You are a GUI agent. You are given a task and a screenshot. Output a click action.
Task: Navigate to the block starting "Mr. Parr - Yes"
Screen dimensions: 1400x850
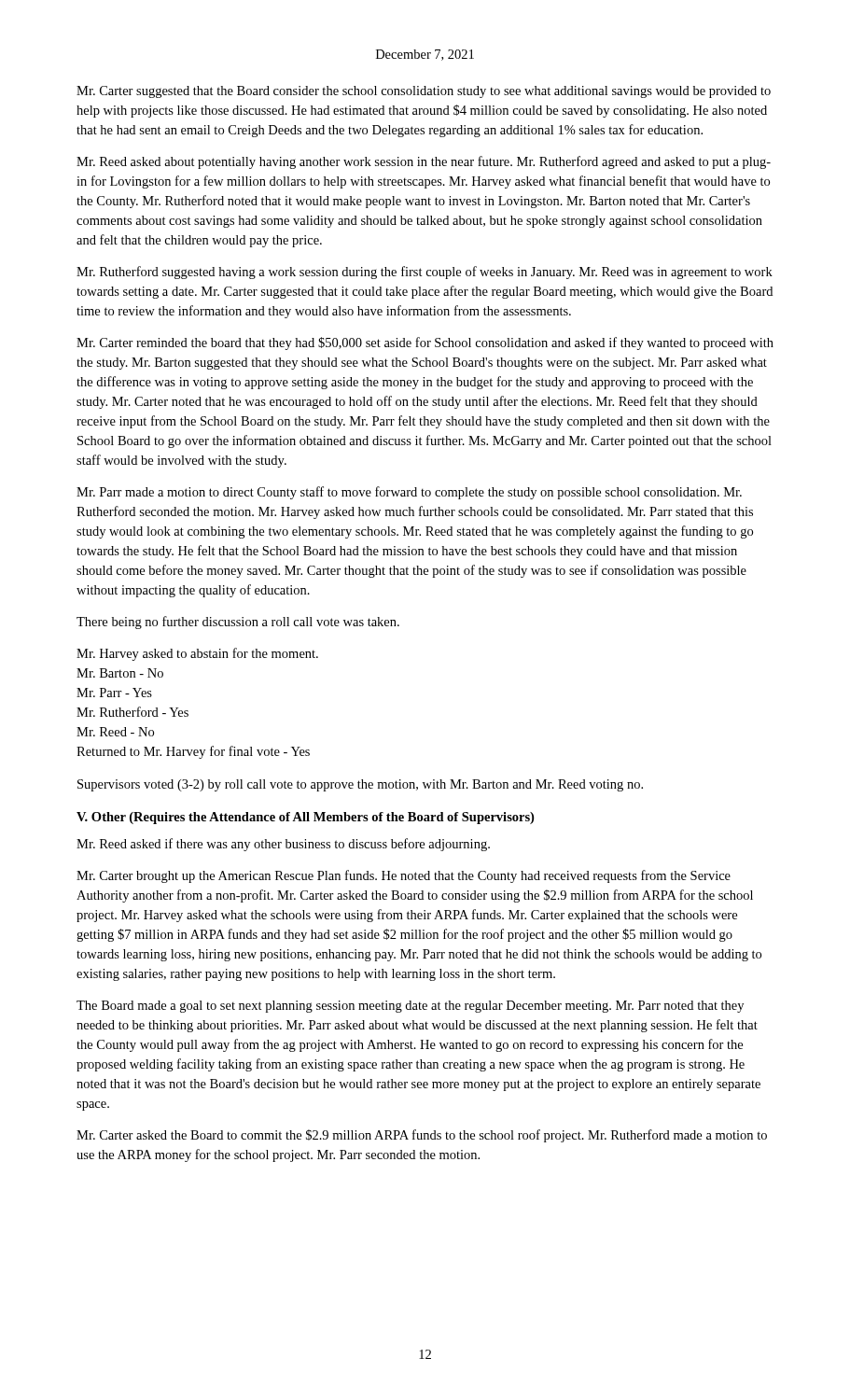114,693
